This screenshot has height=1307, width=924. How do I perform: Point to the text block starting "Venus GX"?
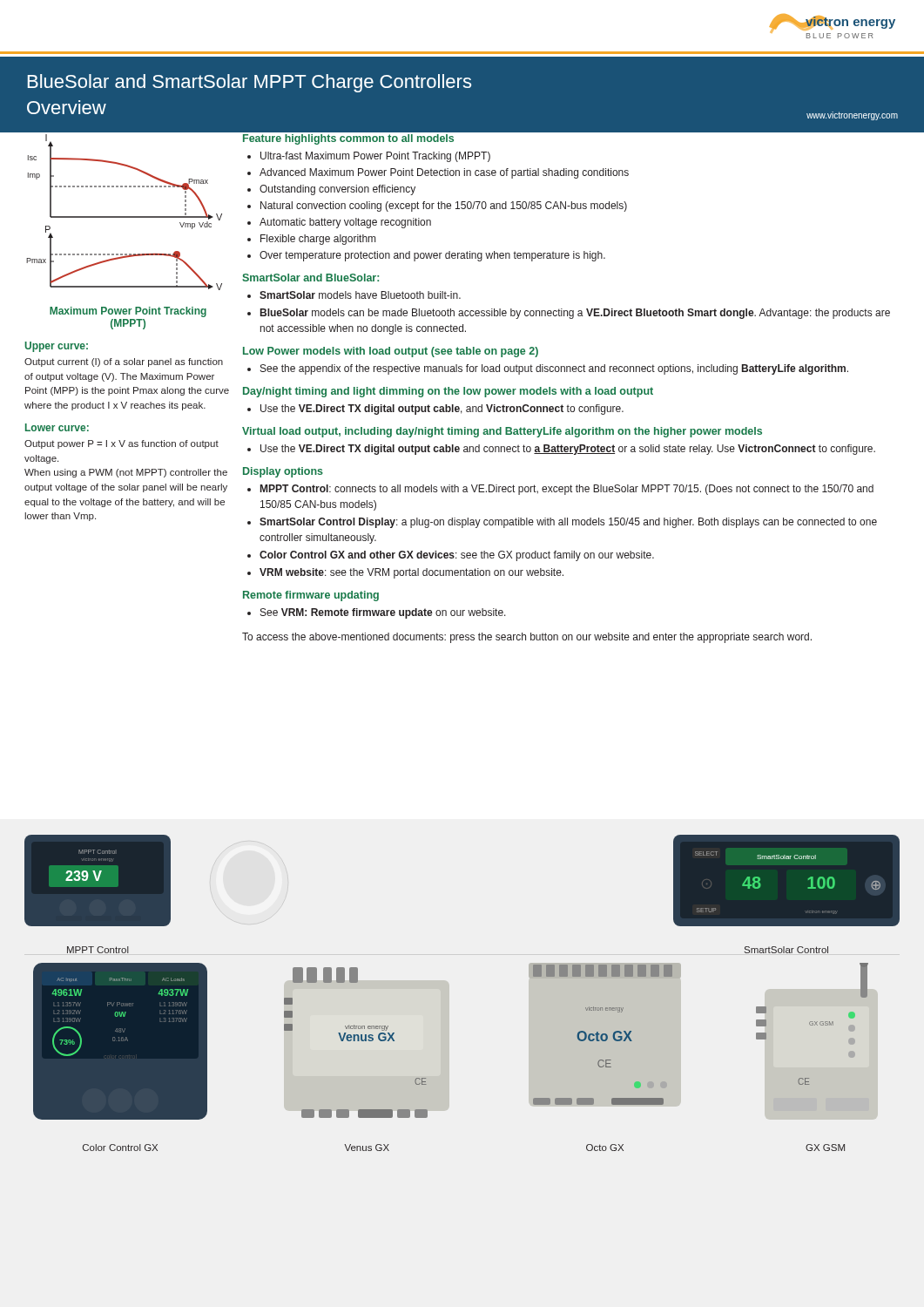pyautogui.click(x=367, y=1148)
